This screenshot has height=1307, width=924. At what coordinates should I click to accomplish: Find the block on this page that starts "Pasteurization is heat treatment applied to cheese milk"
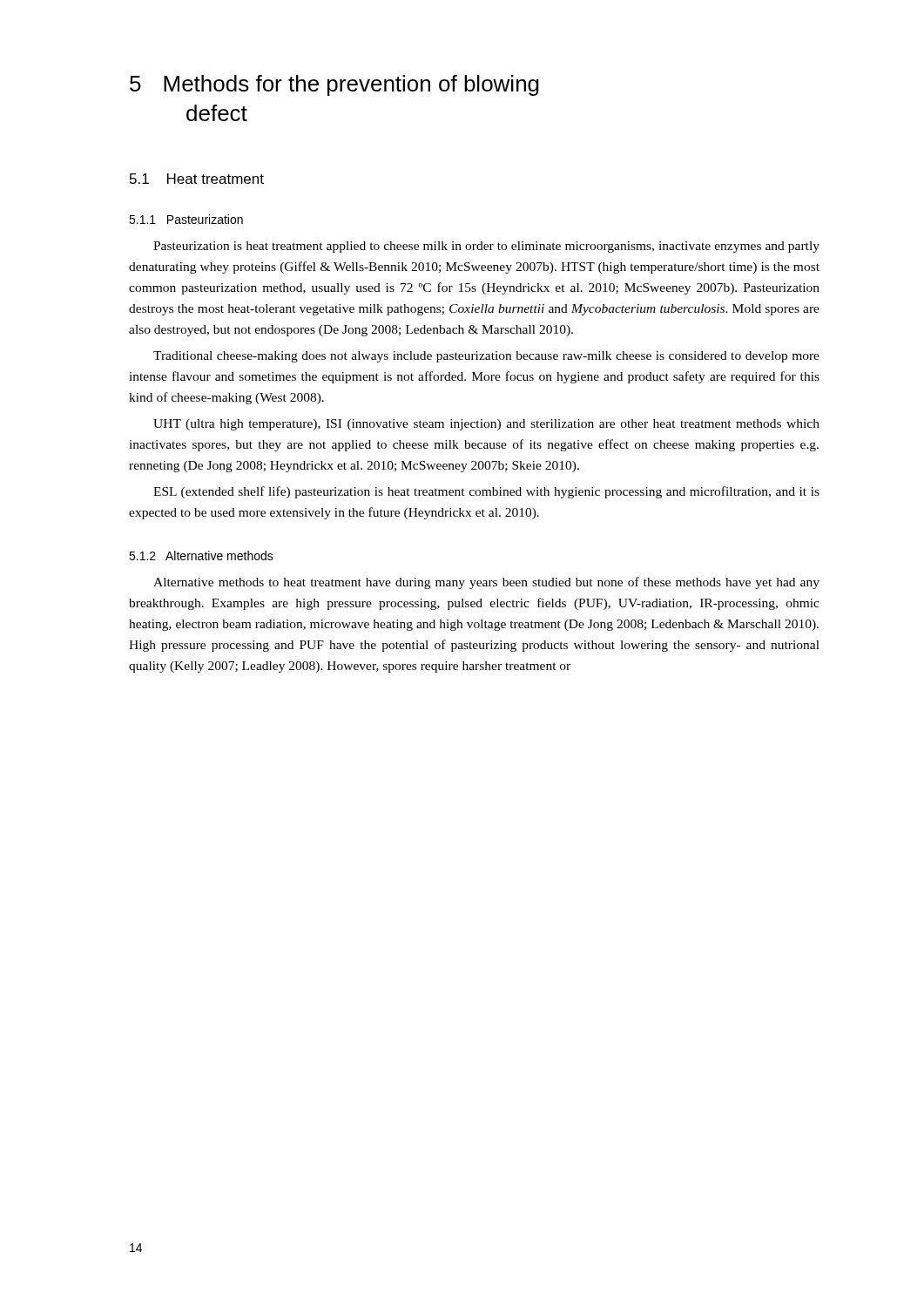(x=474, y=287)
